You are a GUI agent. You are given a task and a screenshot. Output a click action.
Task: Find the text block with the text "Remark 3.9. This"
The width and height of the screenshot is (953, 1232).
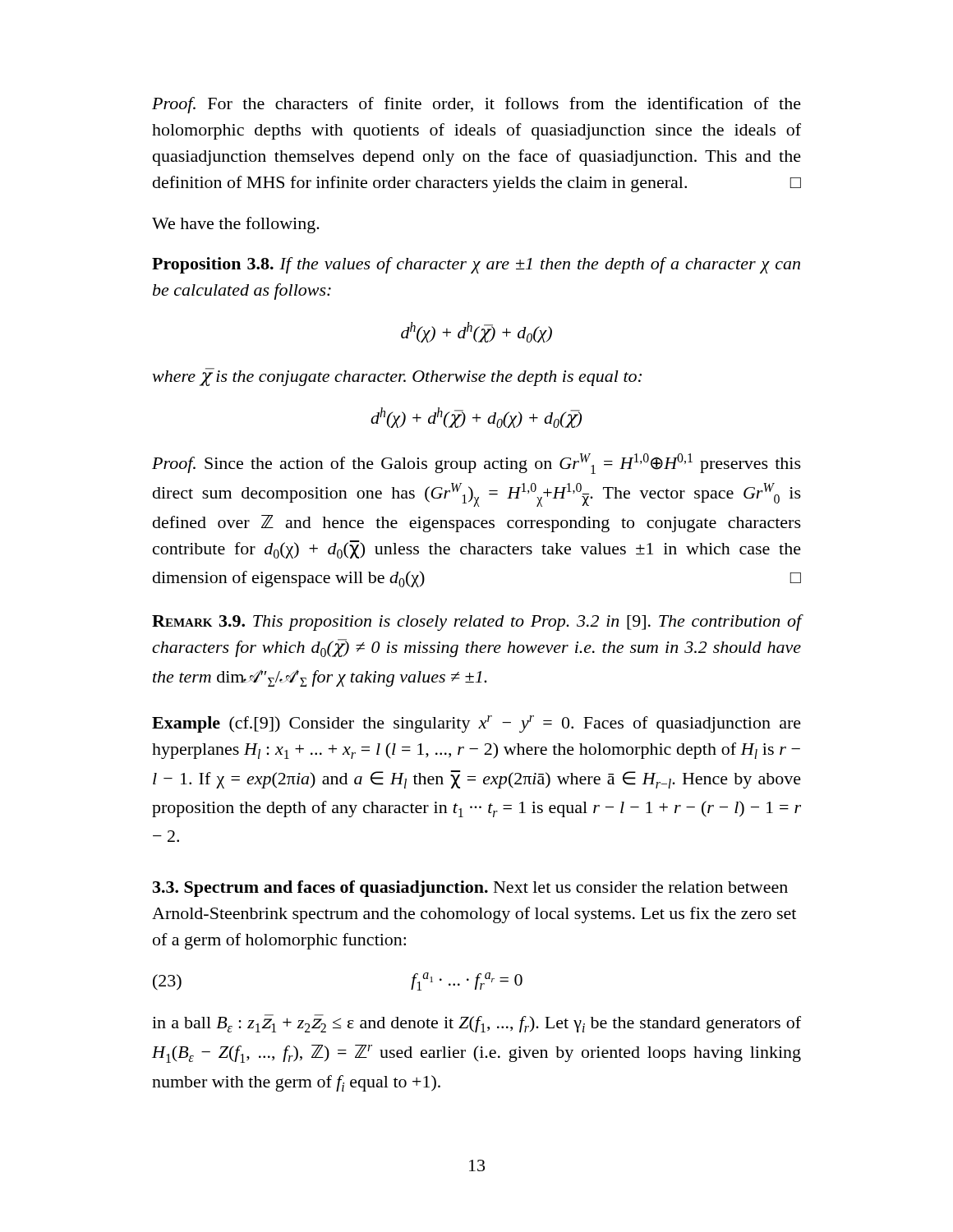(476, 650)
